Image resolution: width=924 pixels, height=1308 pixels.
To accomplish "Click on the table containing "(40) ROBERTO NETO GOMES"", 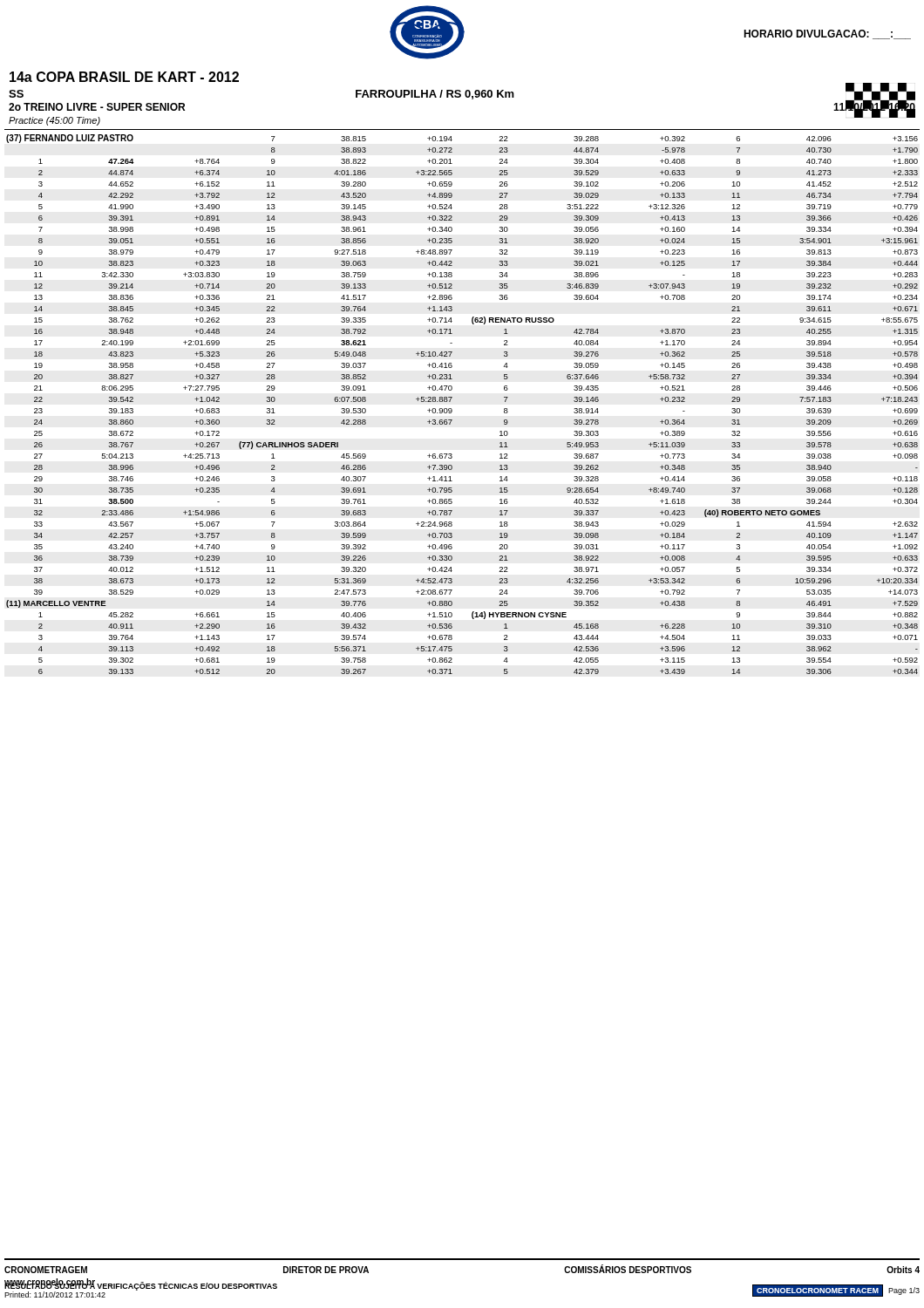I will tap(462, 406).
